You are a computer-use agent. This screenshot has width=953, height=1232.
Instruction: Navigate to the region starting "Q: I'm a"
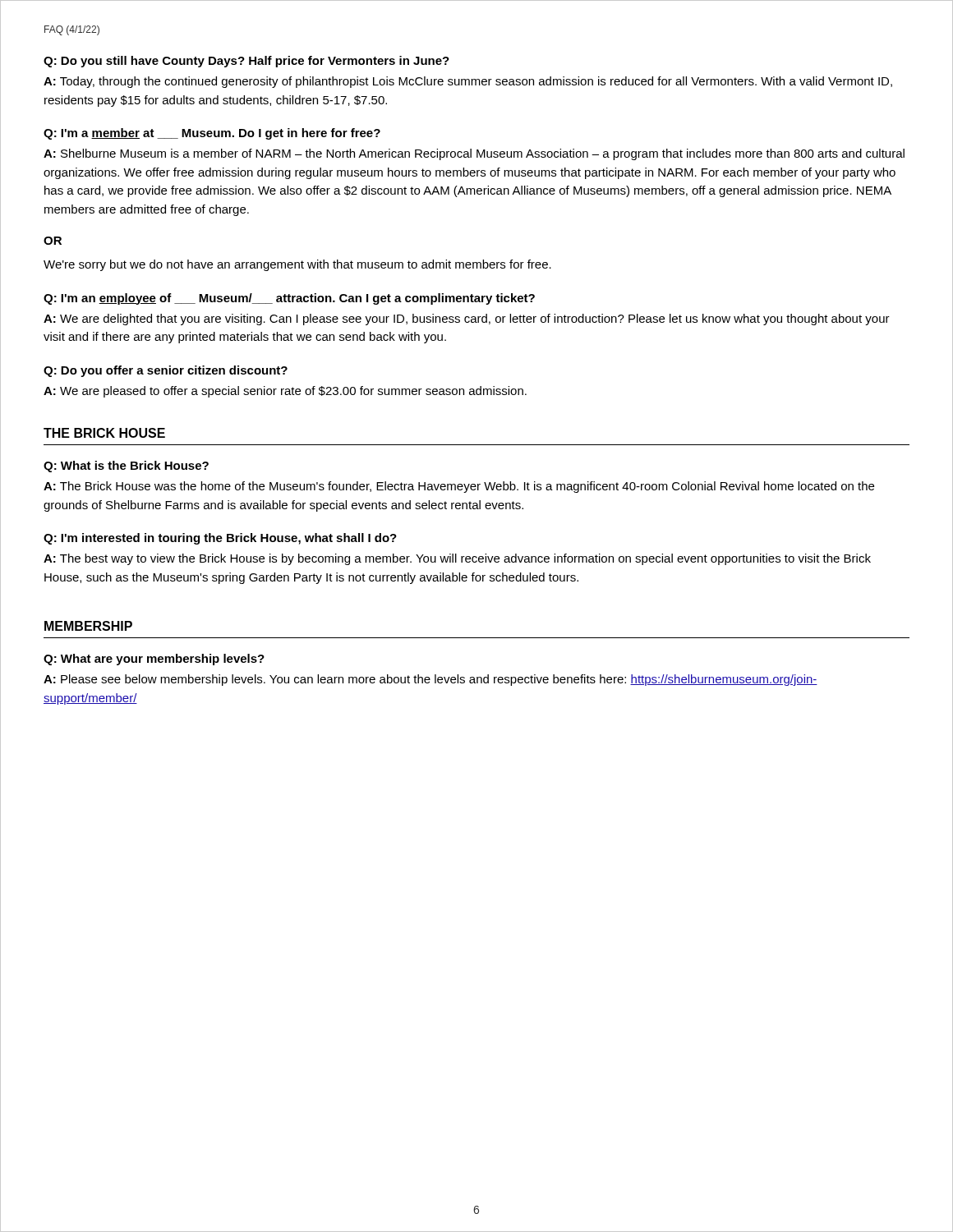click(476, 171)
